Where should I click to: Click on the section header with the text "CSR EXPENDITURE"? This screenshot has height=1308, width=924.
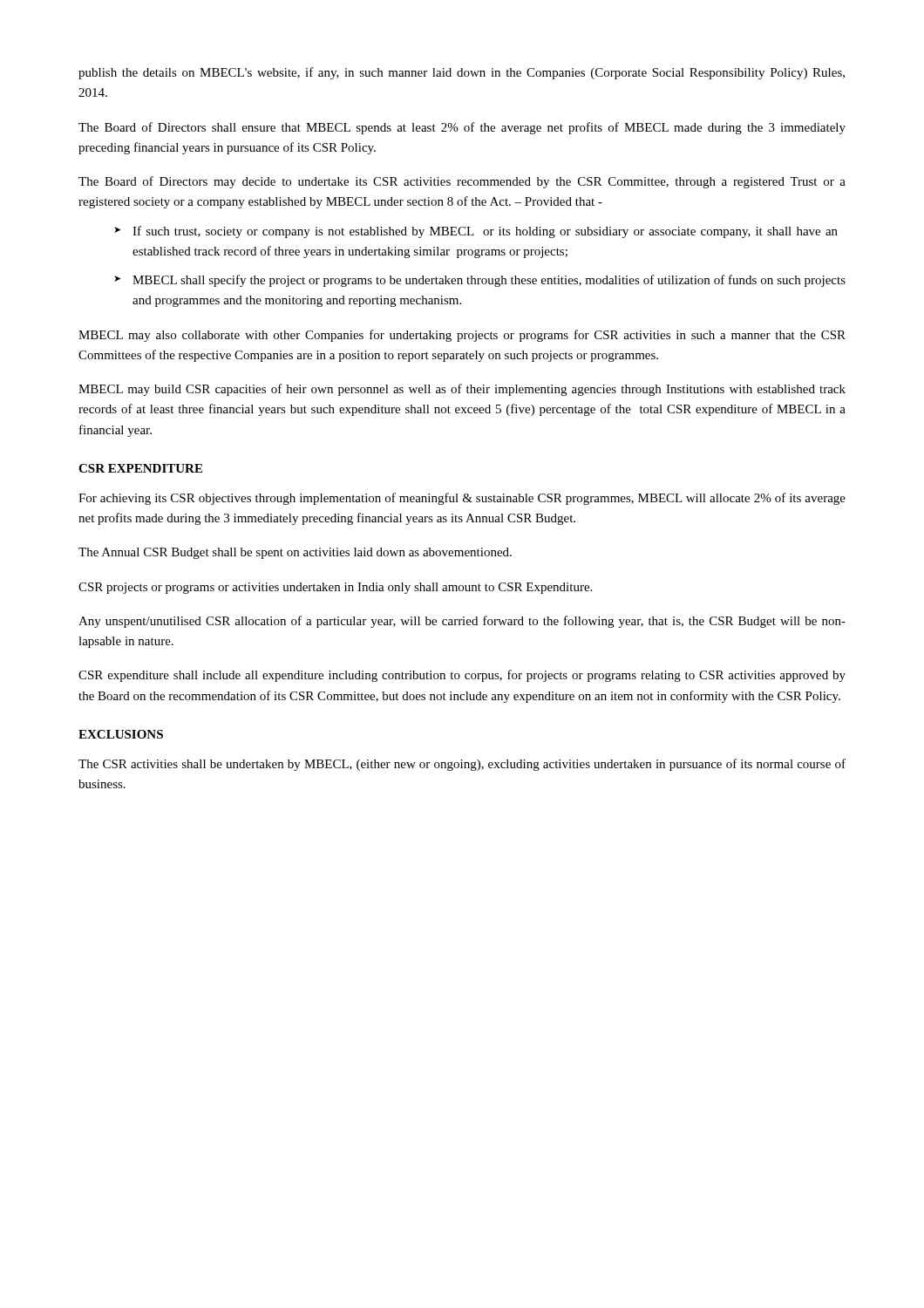[x=141, y=468]
